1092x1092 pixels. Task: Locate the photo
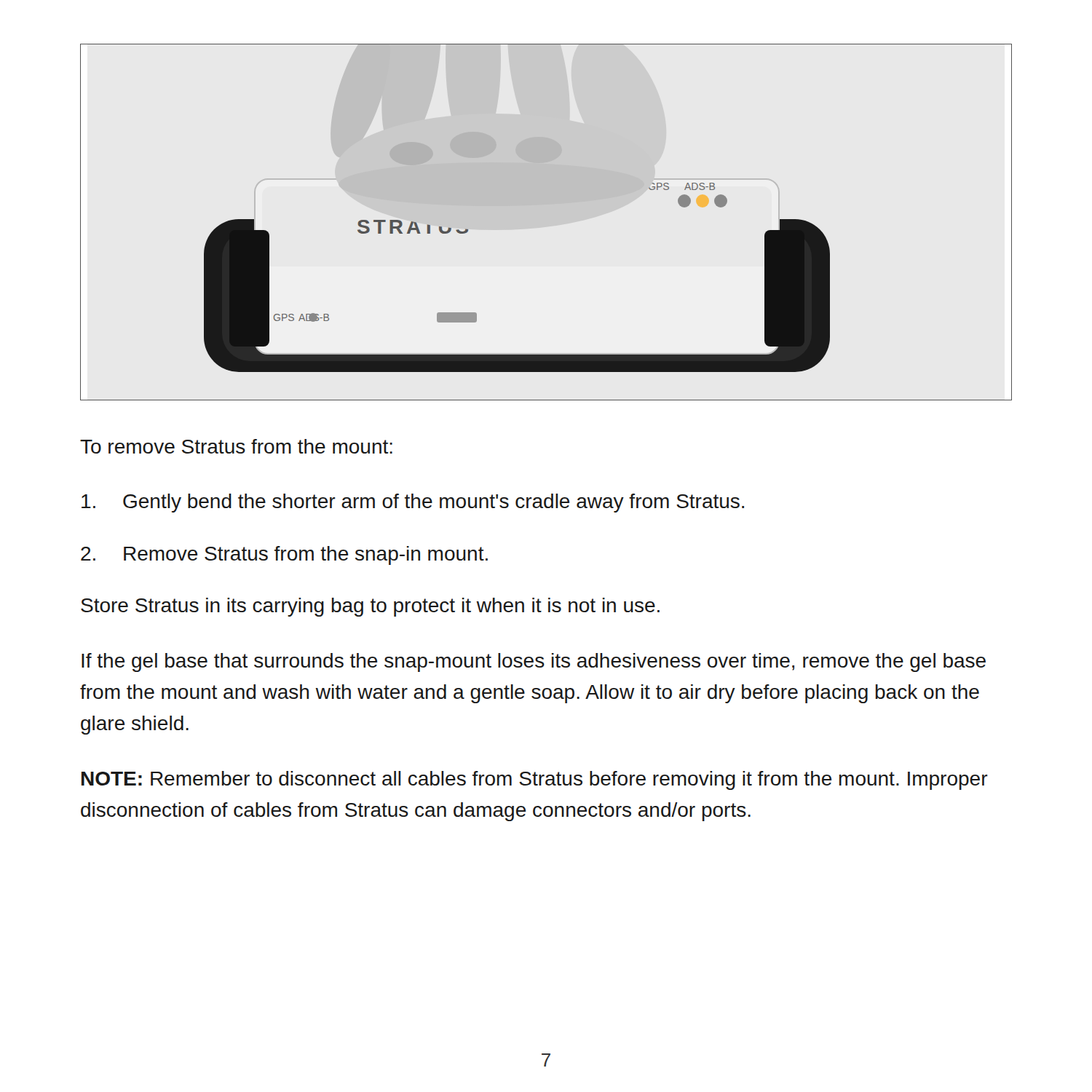546,222
